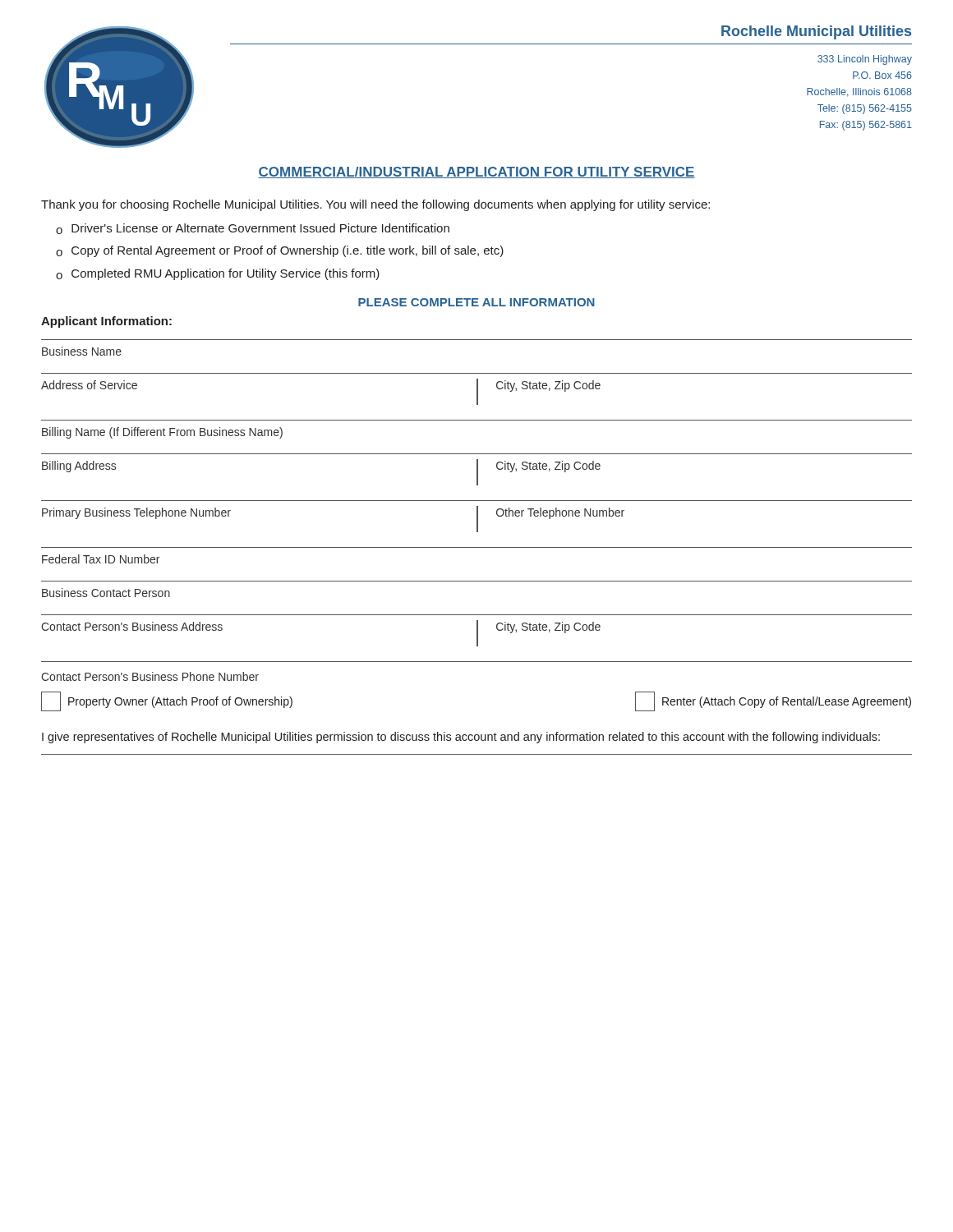Screen dimensions: 1232x953
Task: Locate the block of text that opens with "Renter (Attach Copy of Rental/Lease"
Action: [x=773, y=701]
